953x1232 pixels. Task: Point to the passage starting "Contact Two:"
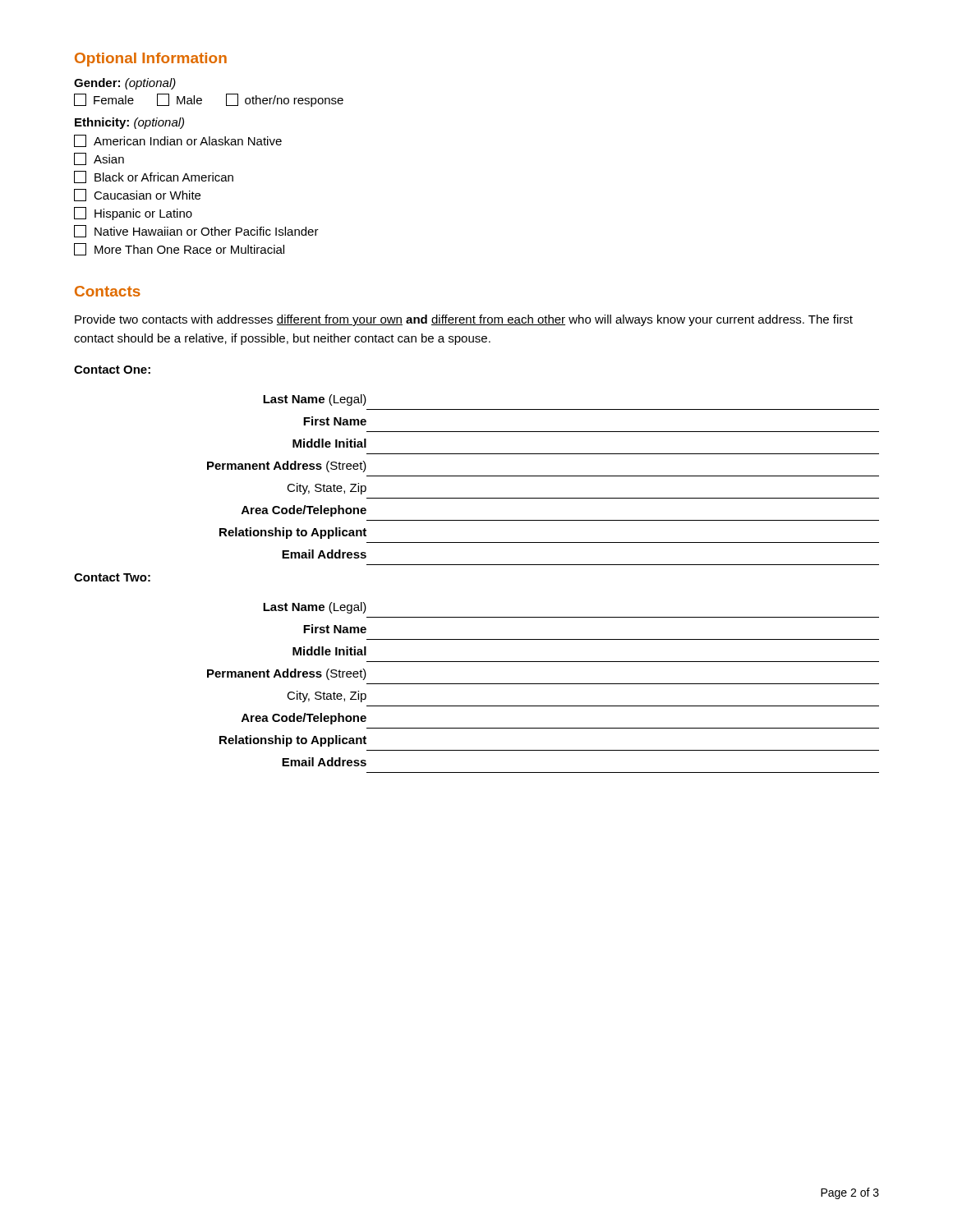[x=112, y=577]
